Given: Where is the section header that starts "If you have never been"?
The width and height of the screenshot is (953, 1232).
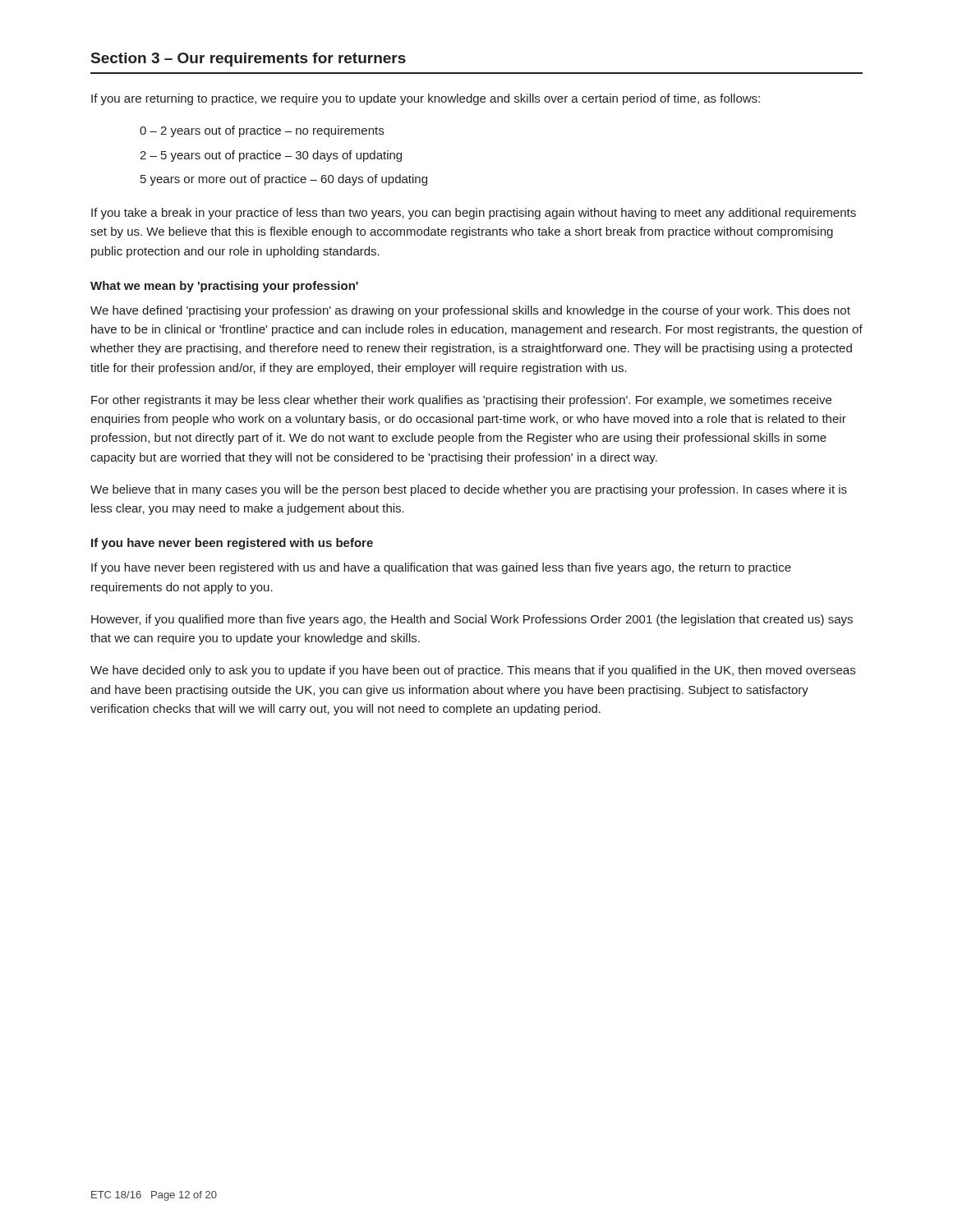Looking at the screenshot, I should [232, 544].
